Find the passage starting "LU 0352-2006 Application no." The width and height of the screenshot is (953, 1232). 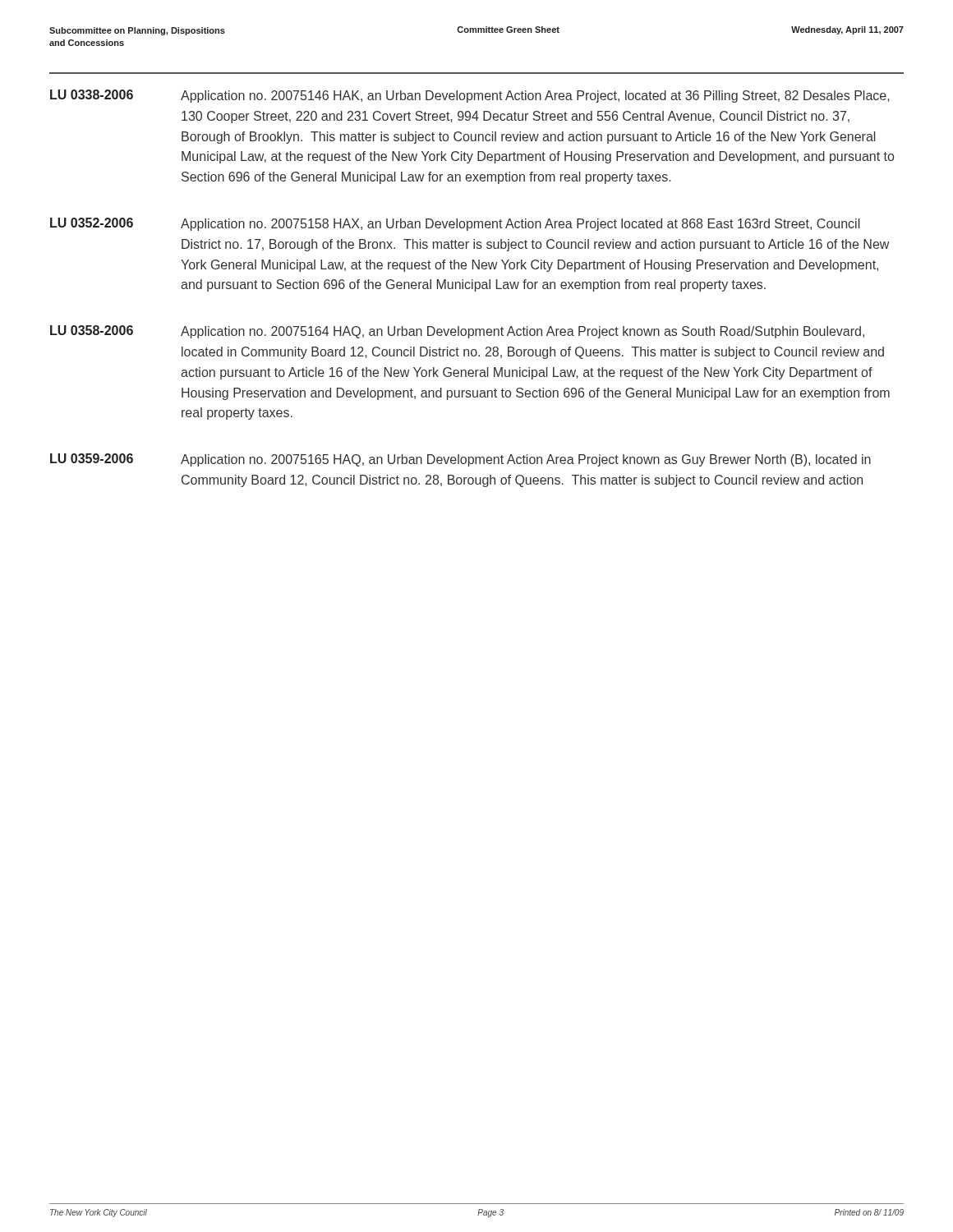476,255
